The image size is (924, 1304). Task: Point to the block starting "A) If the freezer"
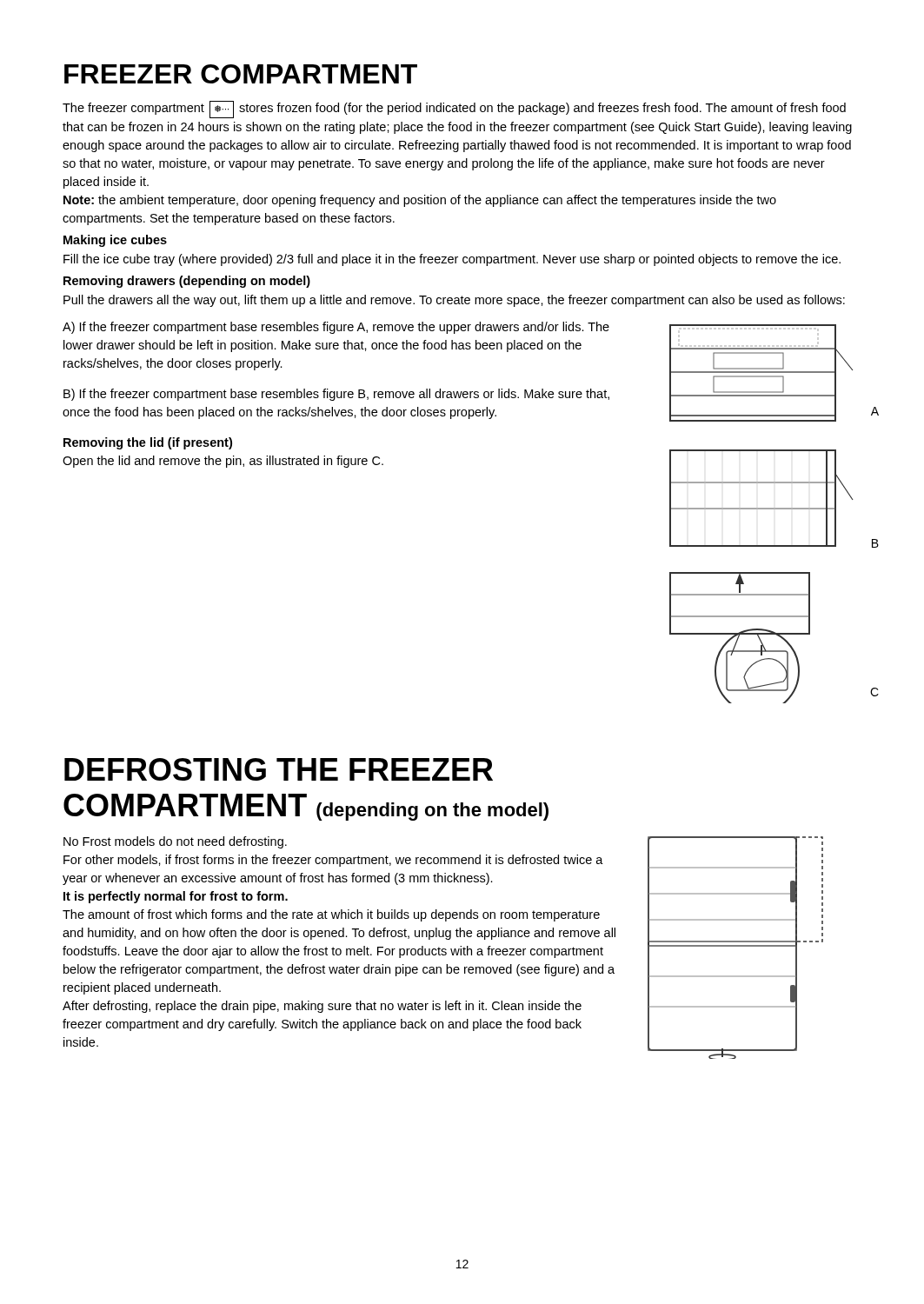(x=336, y=345)
